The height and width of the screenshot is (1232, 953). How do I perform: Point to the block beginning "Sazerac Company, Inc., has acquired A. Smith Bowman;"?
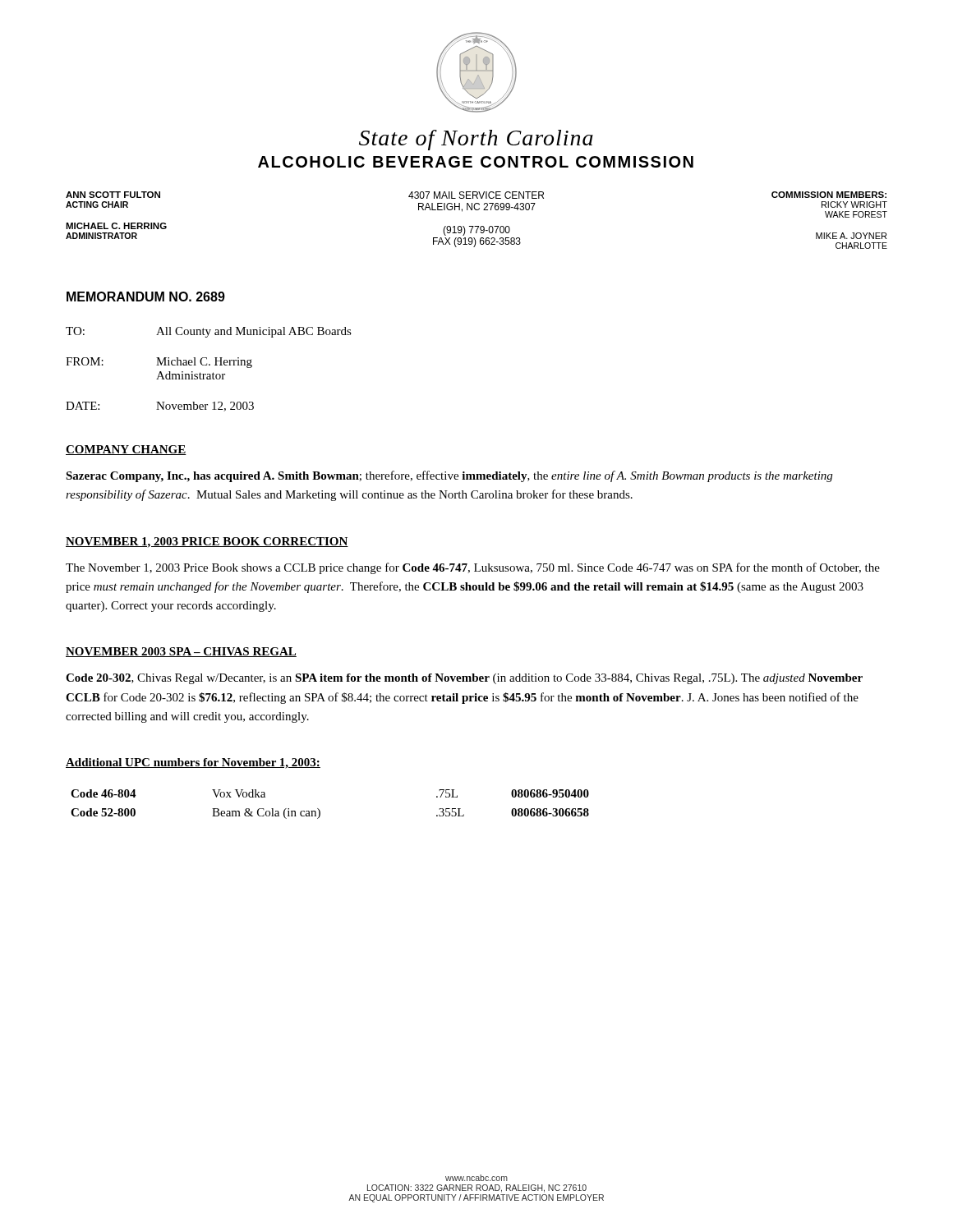point(449,485)
